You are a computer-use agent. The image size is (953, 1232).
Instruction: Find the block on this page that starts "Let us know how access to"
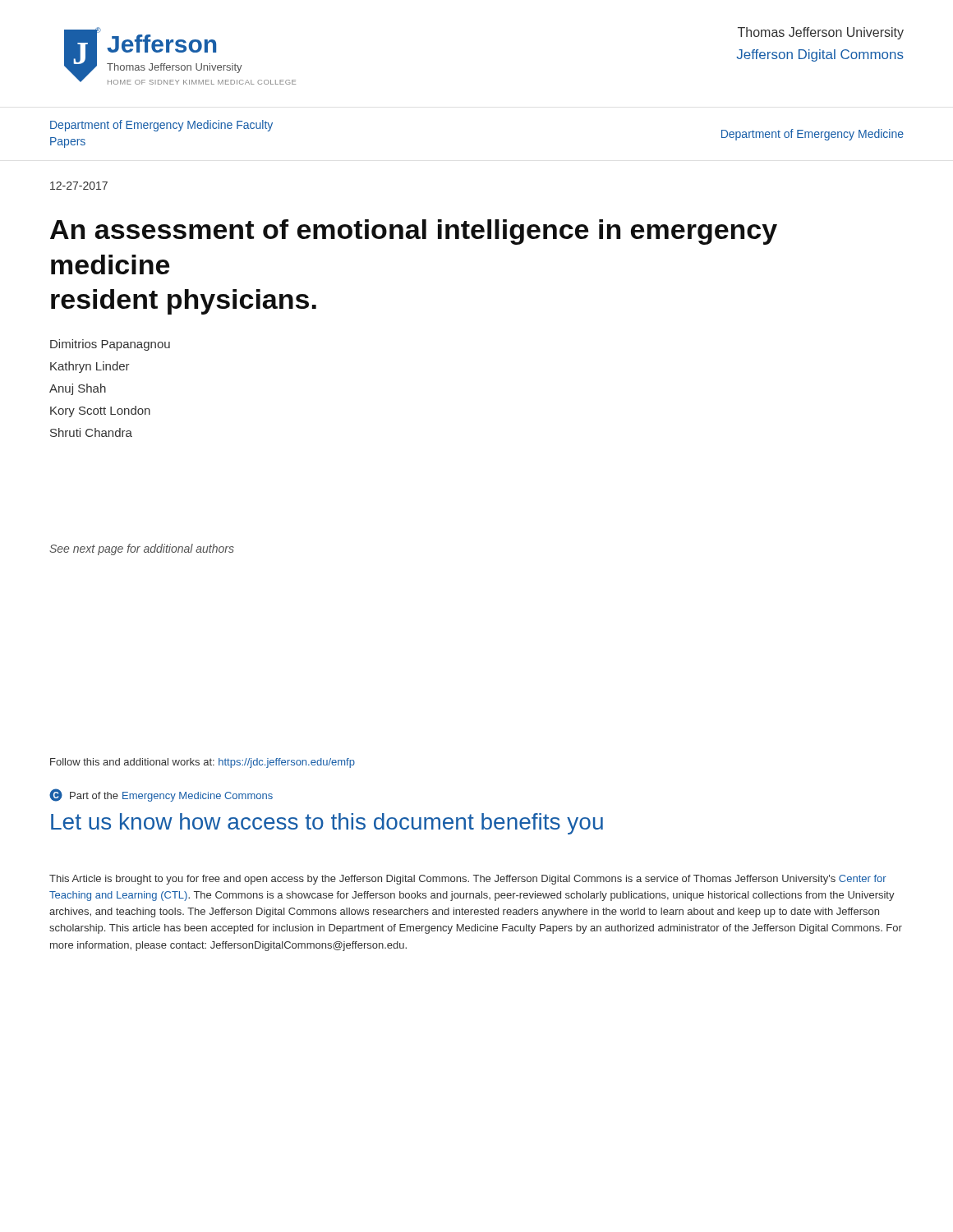[x=327, y=822]
